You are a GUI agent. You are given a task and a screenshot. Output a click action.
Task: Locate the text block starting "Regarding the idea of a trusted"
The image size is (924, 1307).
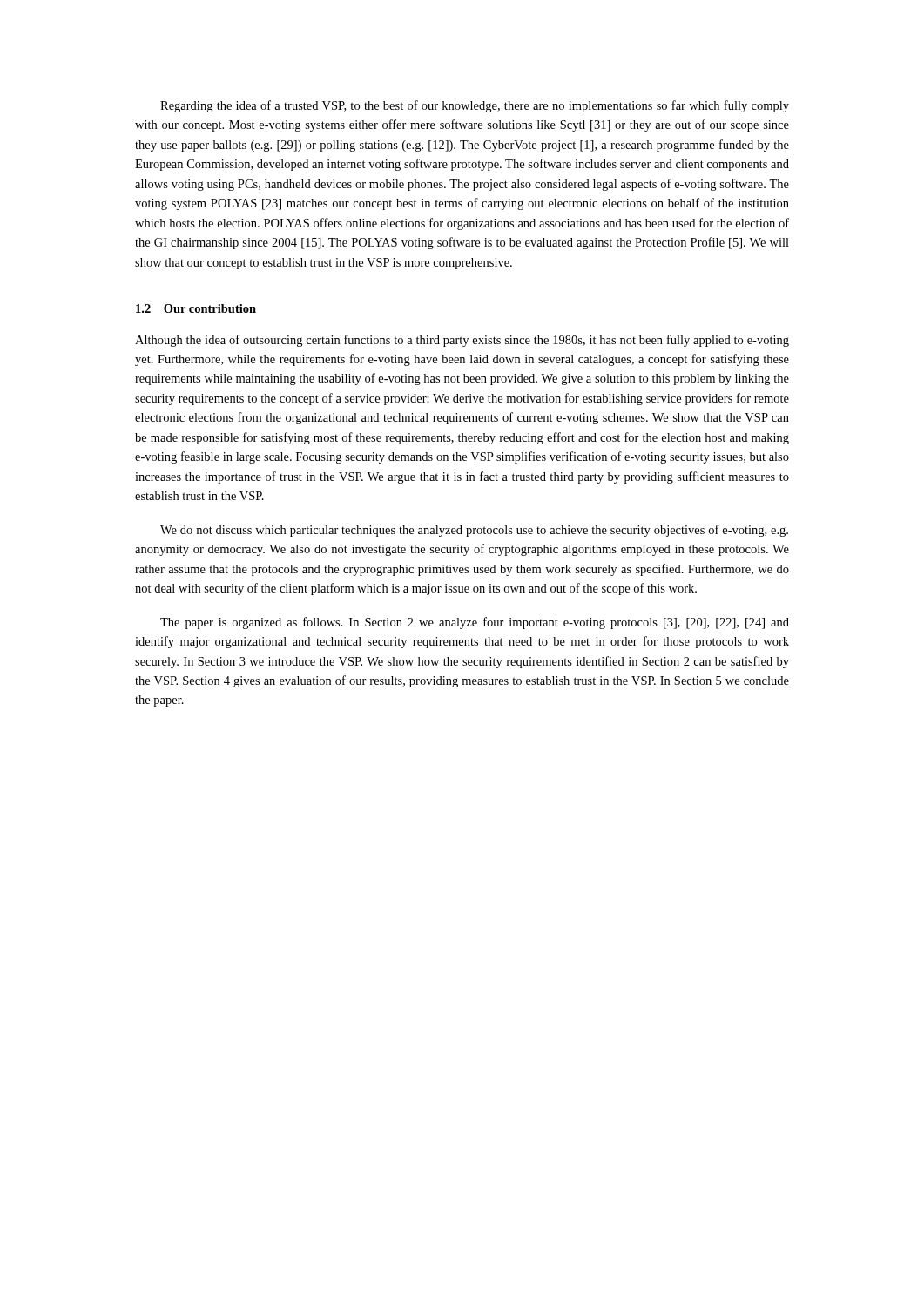tap(462, 184)
